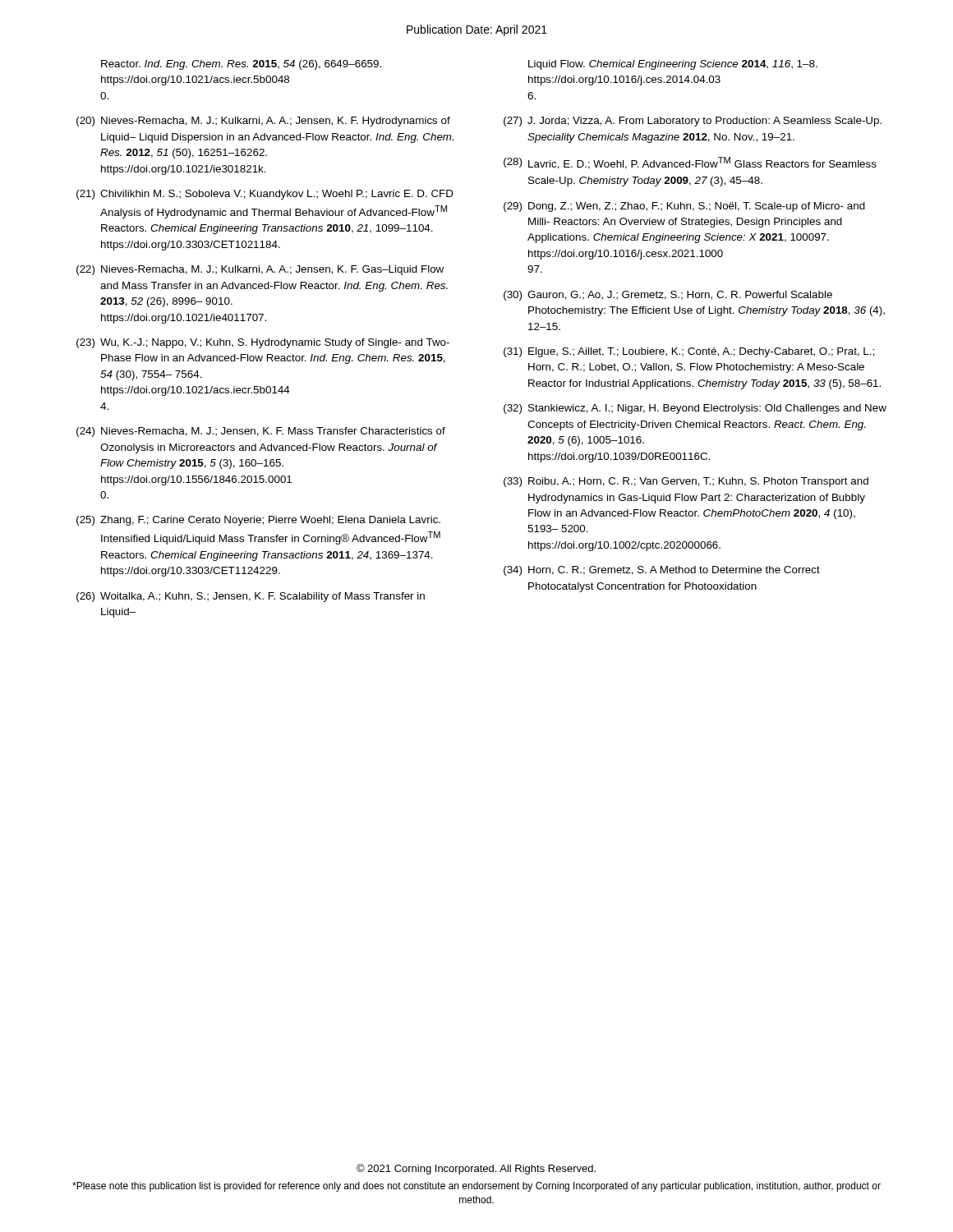
Task: Click the passage that begins "Please note this publication list is"
Action: point(476,1193)
